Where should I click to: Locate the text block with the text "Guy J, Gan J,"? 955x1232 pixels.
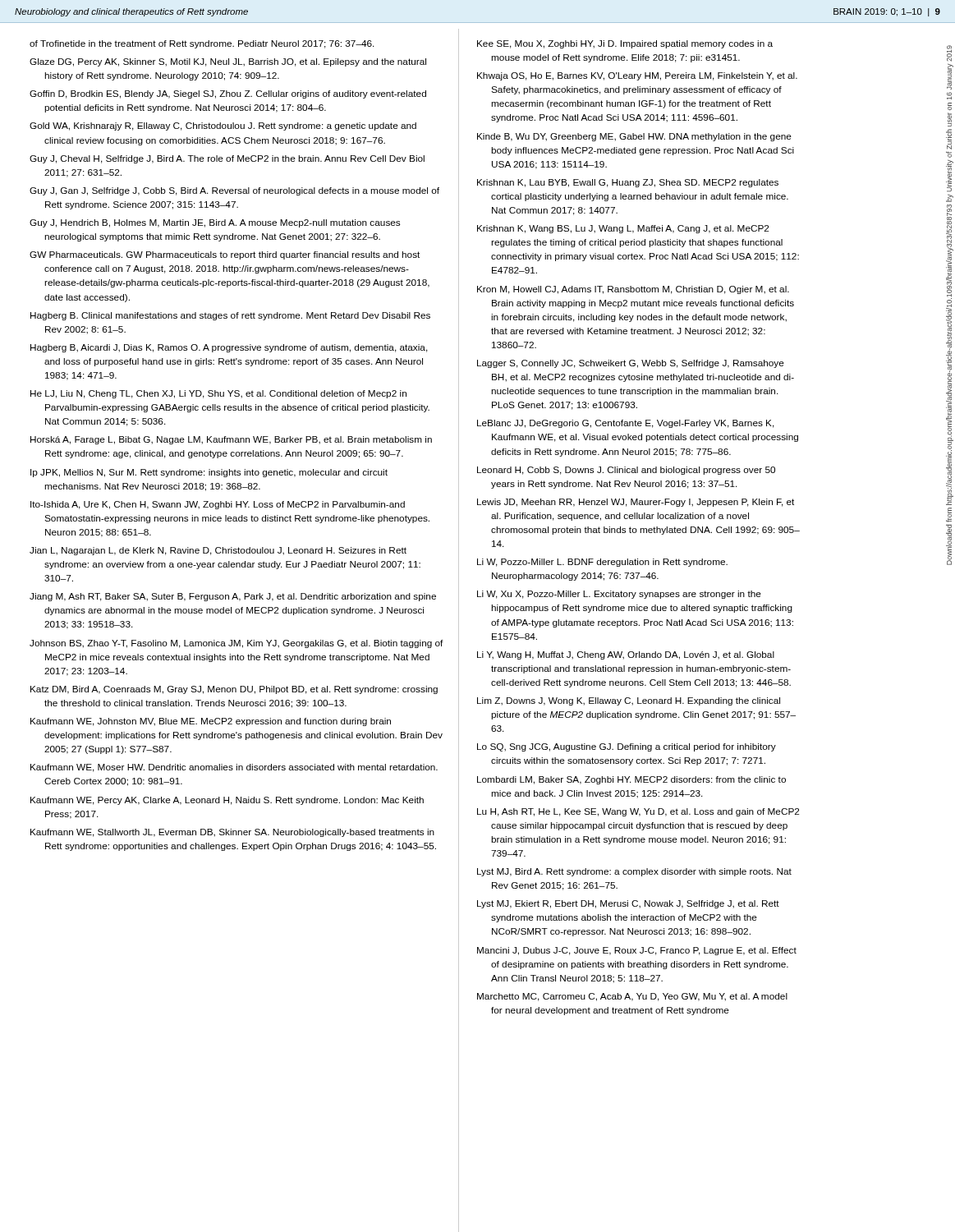pos(234,197)
